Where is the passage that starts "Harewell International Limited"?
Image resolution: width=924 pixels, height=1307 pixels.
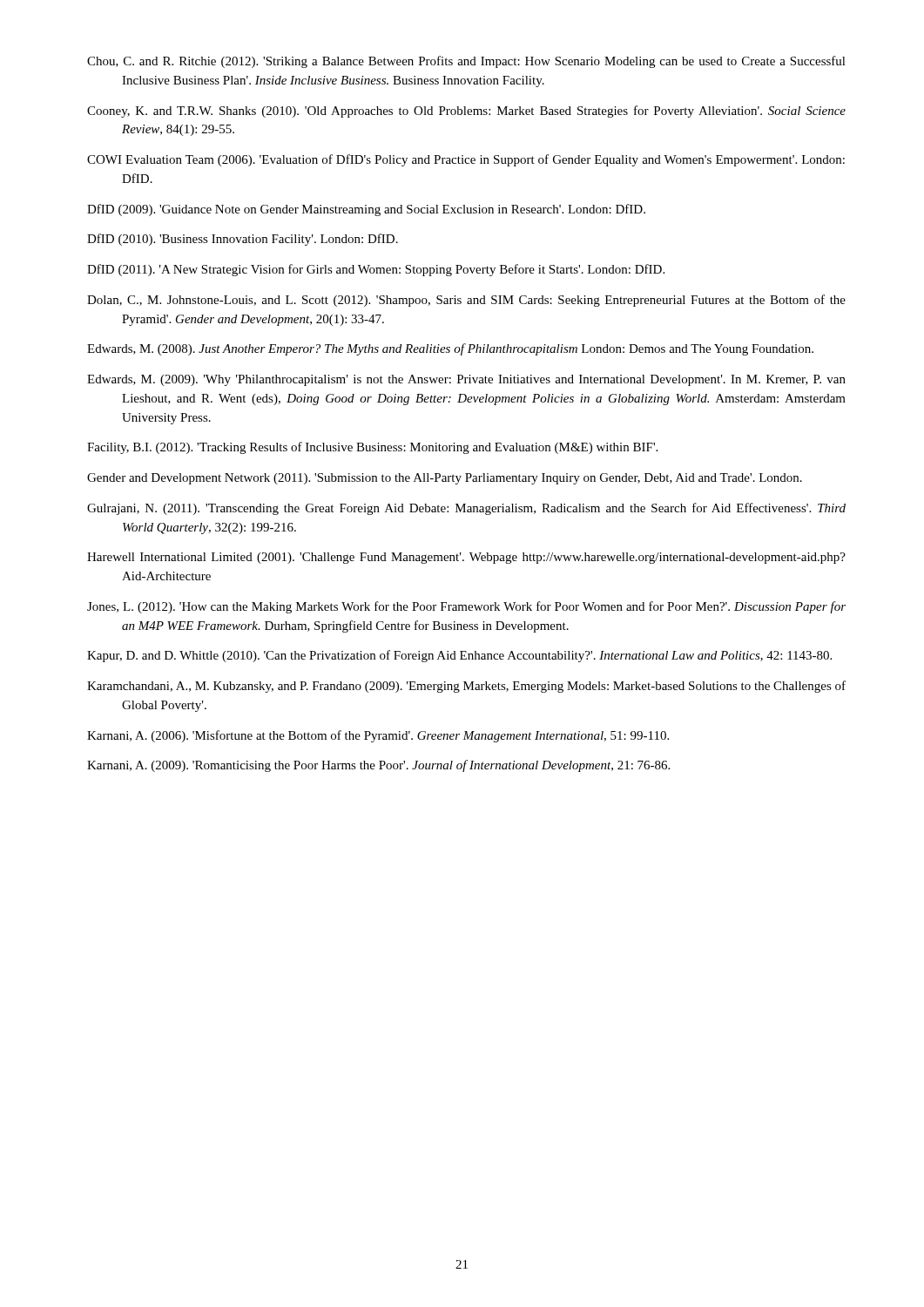pos(466,566)
